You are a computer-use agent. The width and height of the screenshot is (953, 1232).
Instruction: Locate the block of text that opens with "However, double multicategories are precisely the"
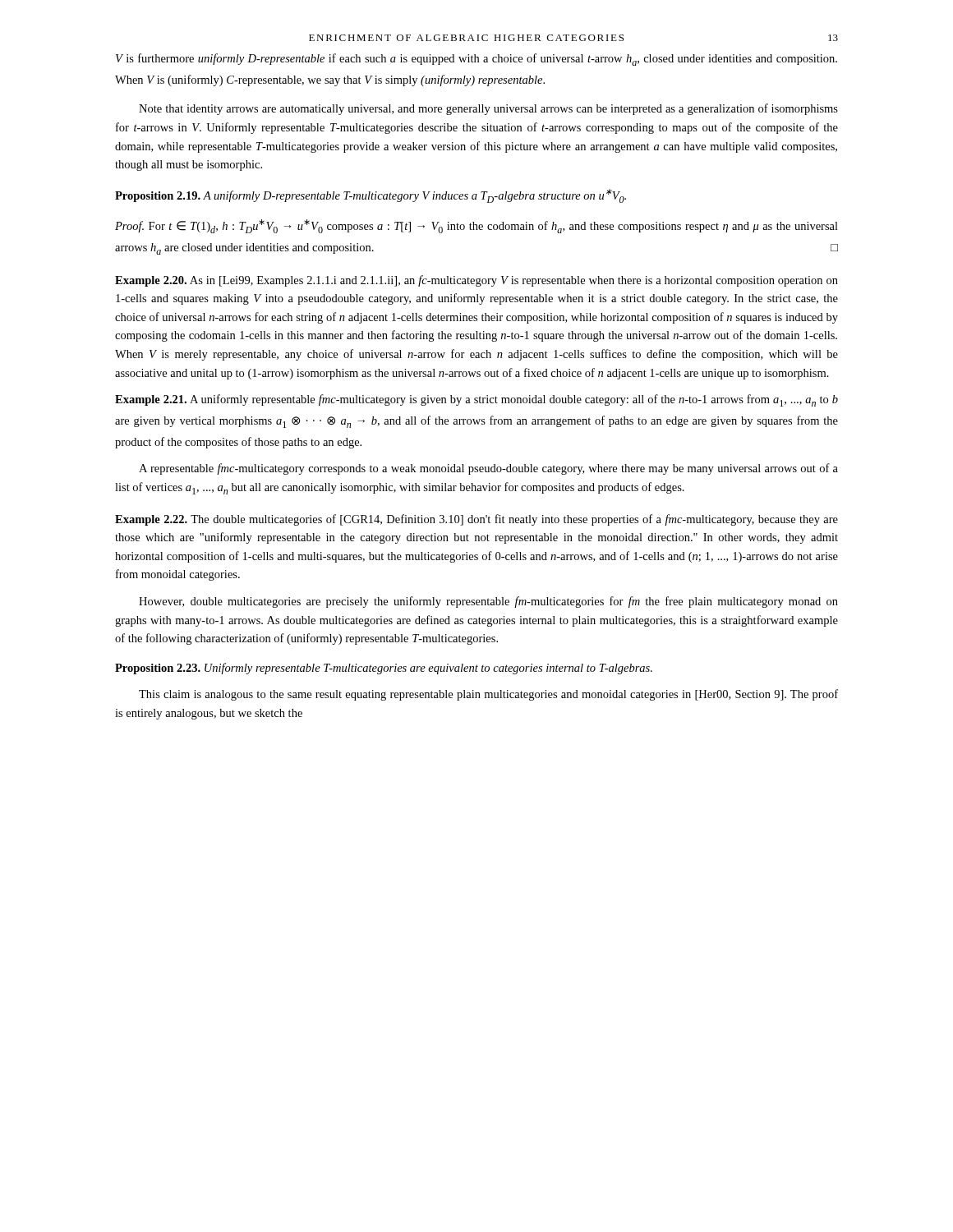pos(476,620)
